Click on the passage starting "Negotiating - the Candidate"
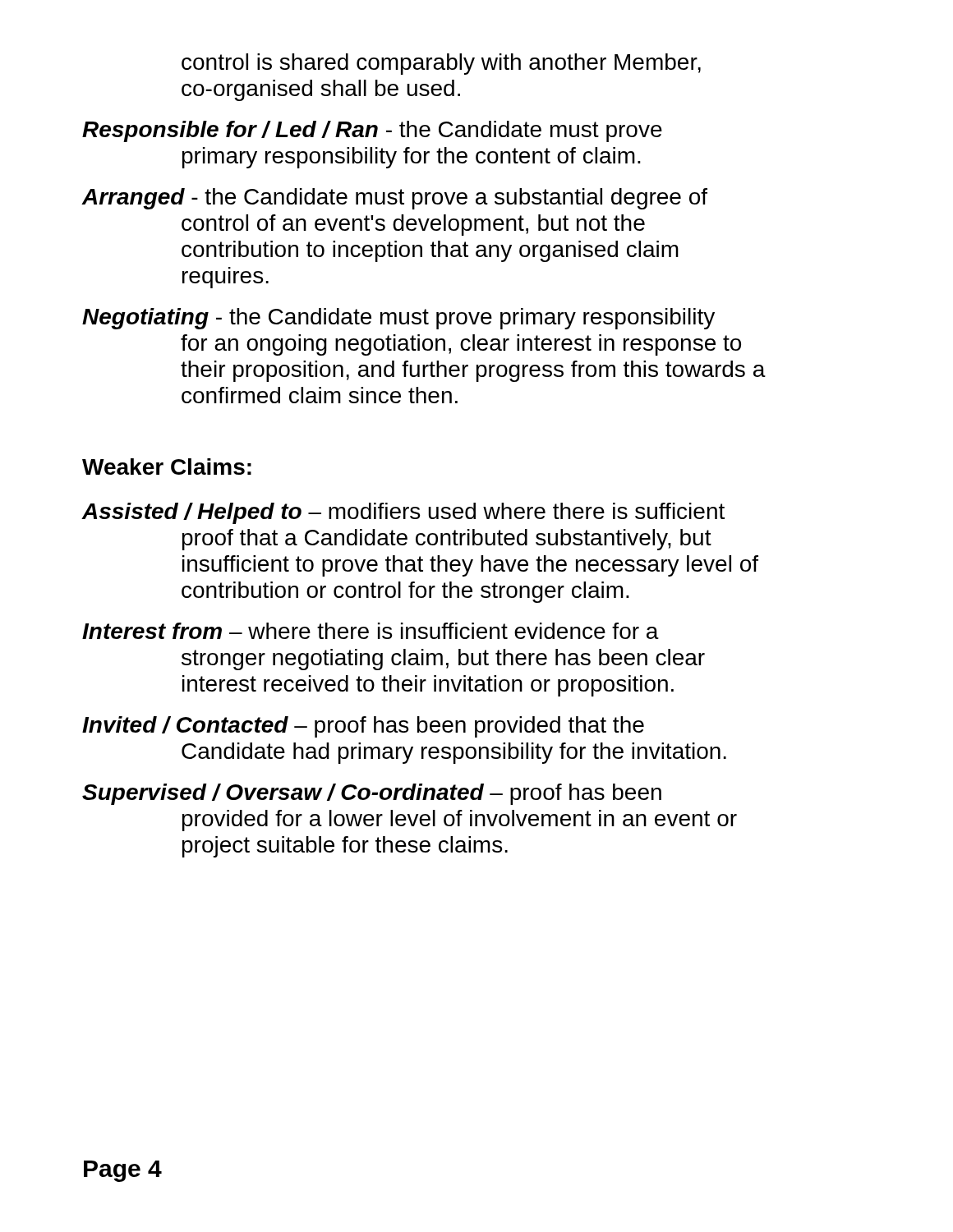 pos(476,356)
